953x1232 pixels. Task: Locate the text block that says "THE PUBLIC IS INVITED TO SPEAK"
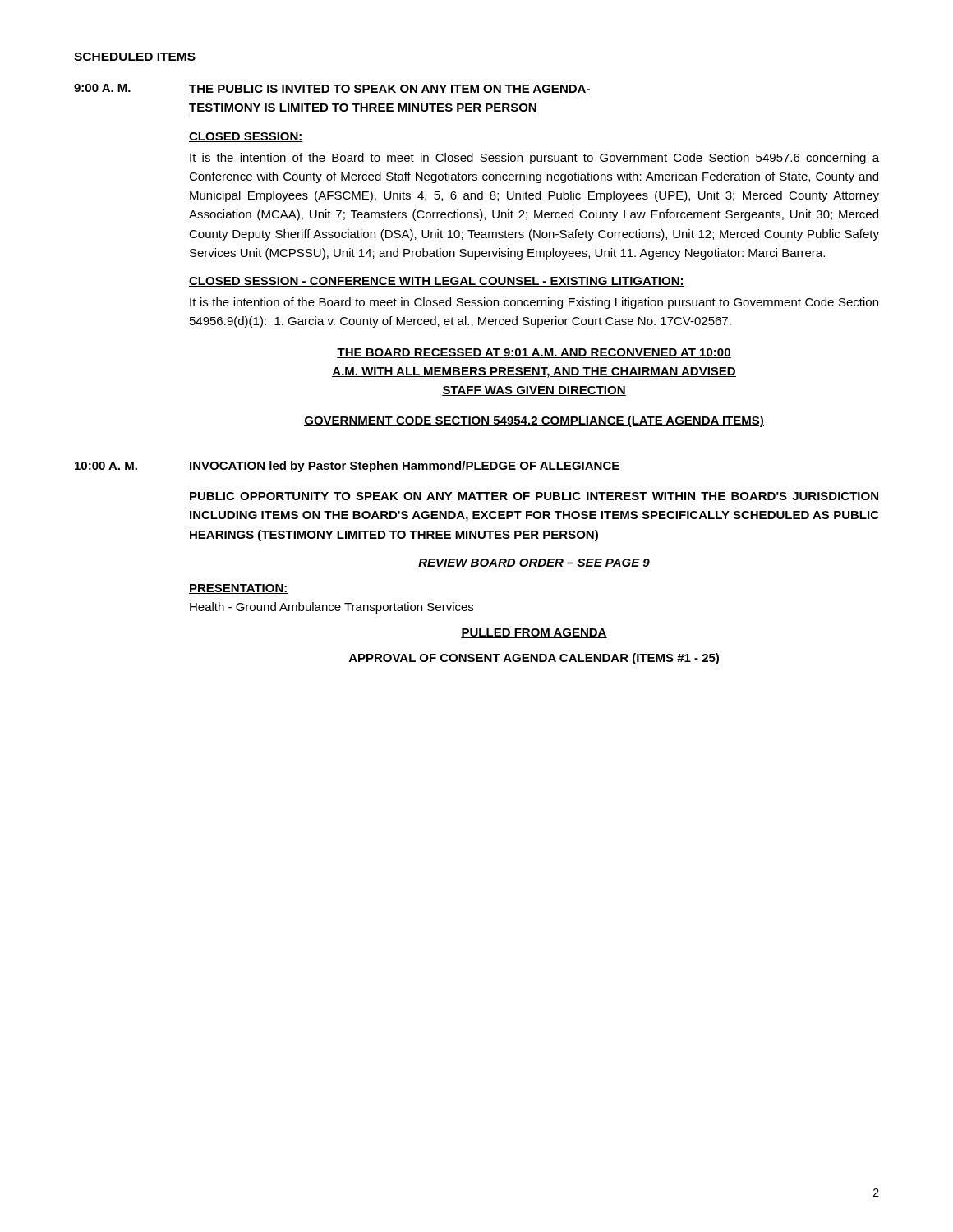point(390,98)
